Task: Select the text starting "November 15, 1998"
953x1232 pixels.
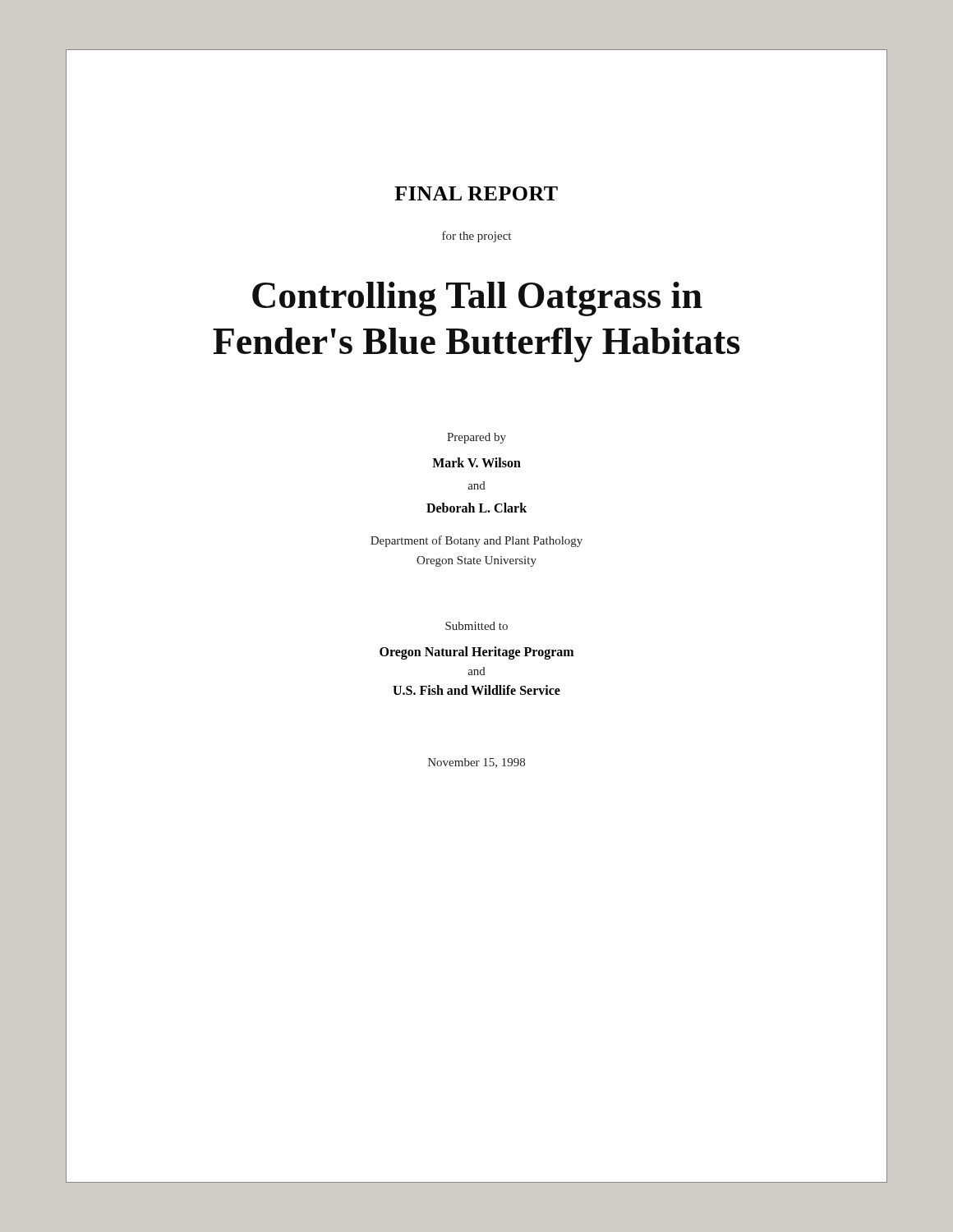Action: [x=476, y=762]
